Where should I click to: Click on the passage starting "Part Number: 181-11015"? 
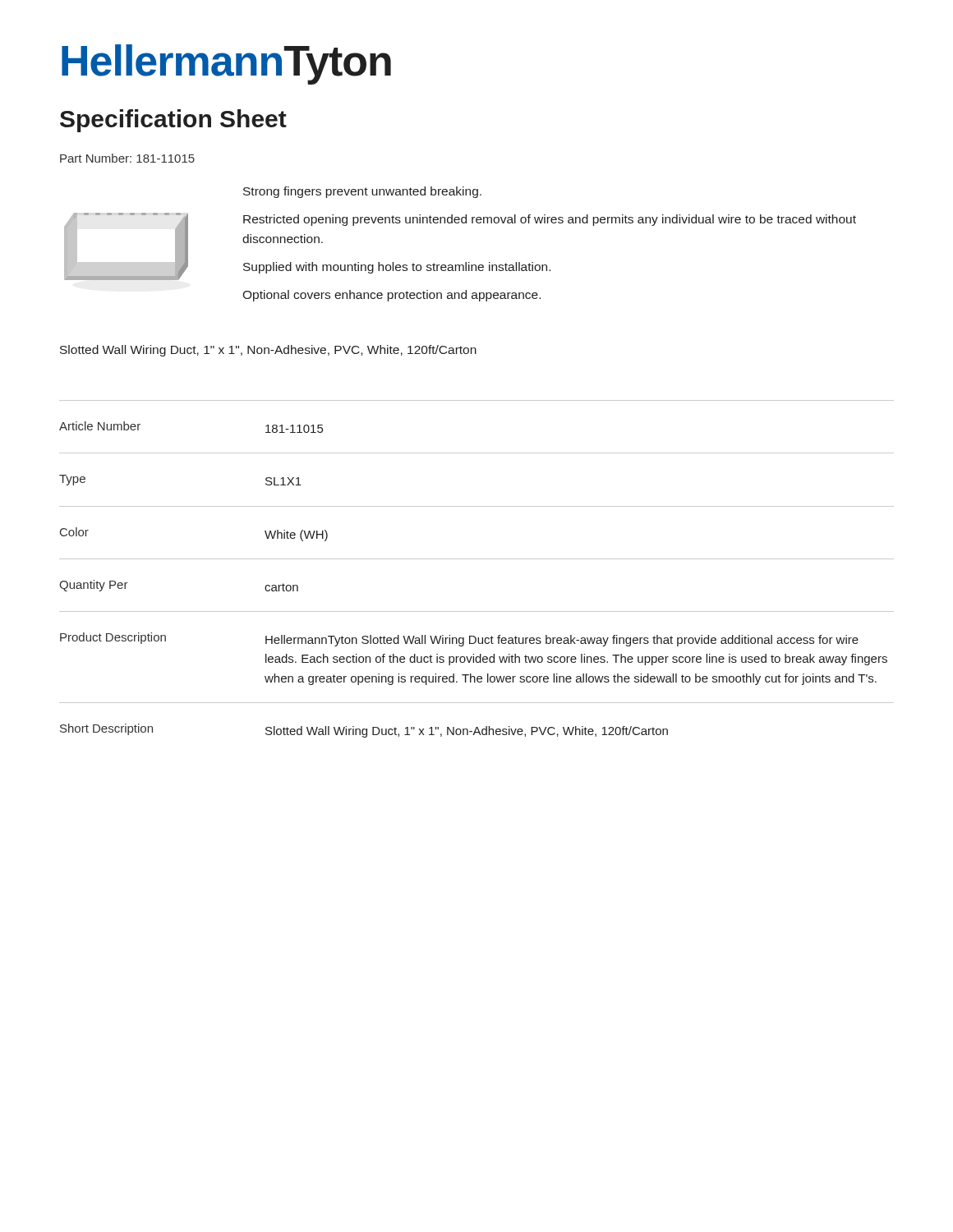point(127,158)
